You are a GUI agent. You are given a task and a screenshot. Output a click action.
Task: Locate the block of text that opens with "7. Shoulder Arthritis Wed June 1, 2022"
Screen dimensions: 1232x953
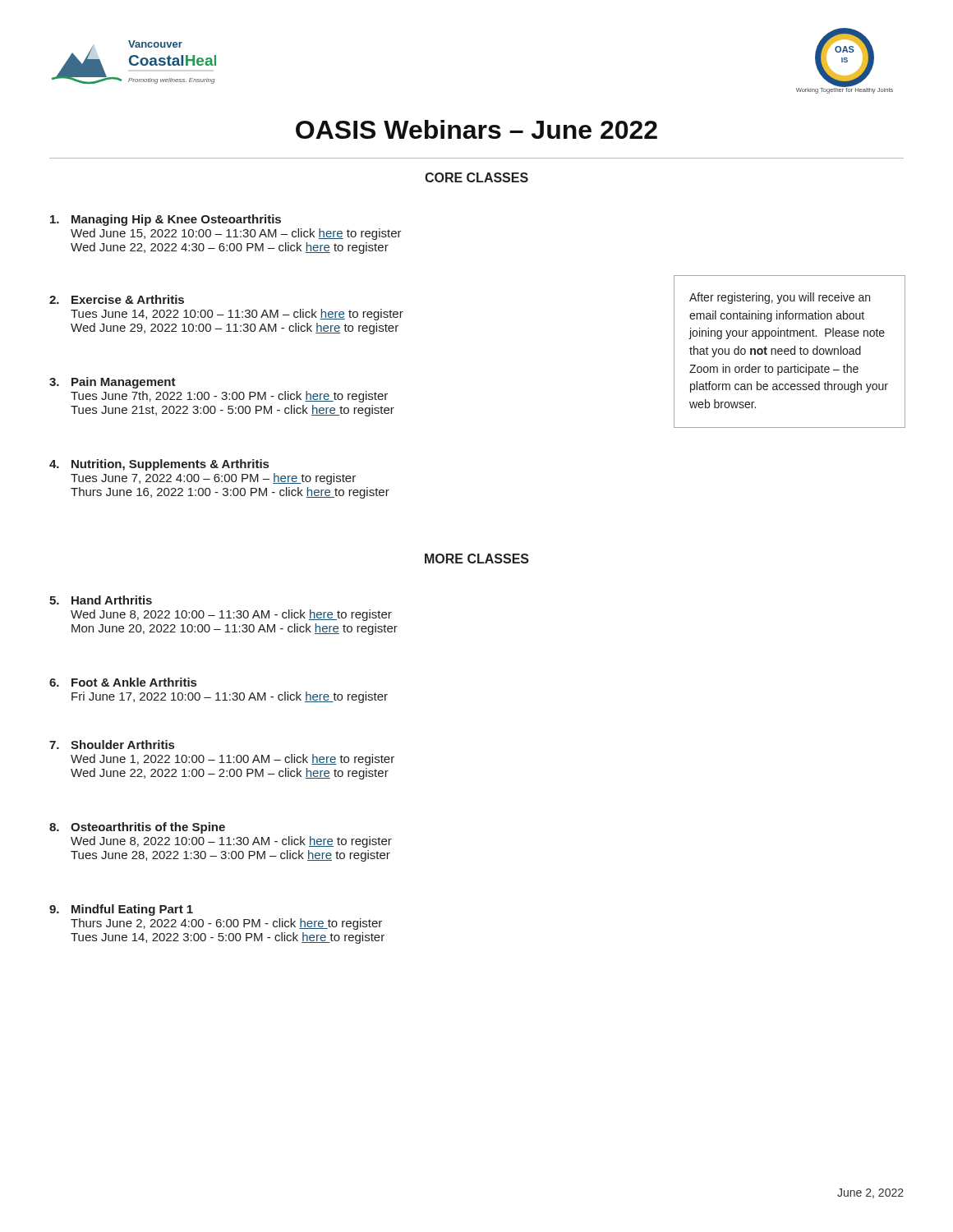[337, 759]
